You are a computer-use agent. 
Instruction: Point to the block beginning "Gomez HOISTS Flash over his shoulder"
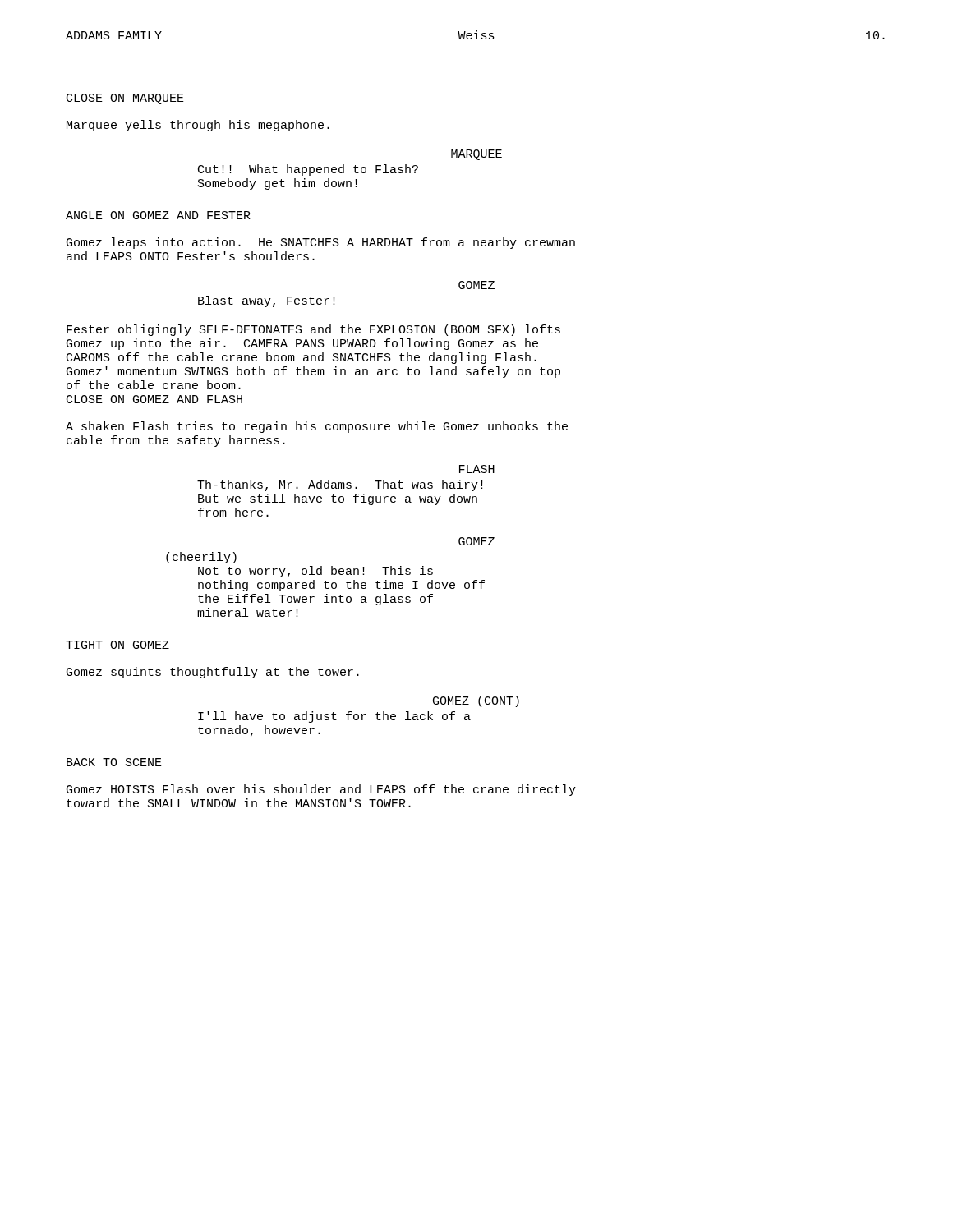[321, 798]
